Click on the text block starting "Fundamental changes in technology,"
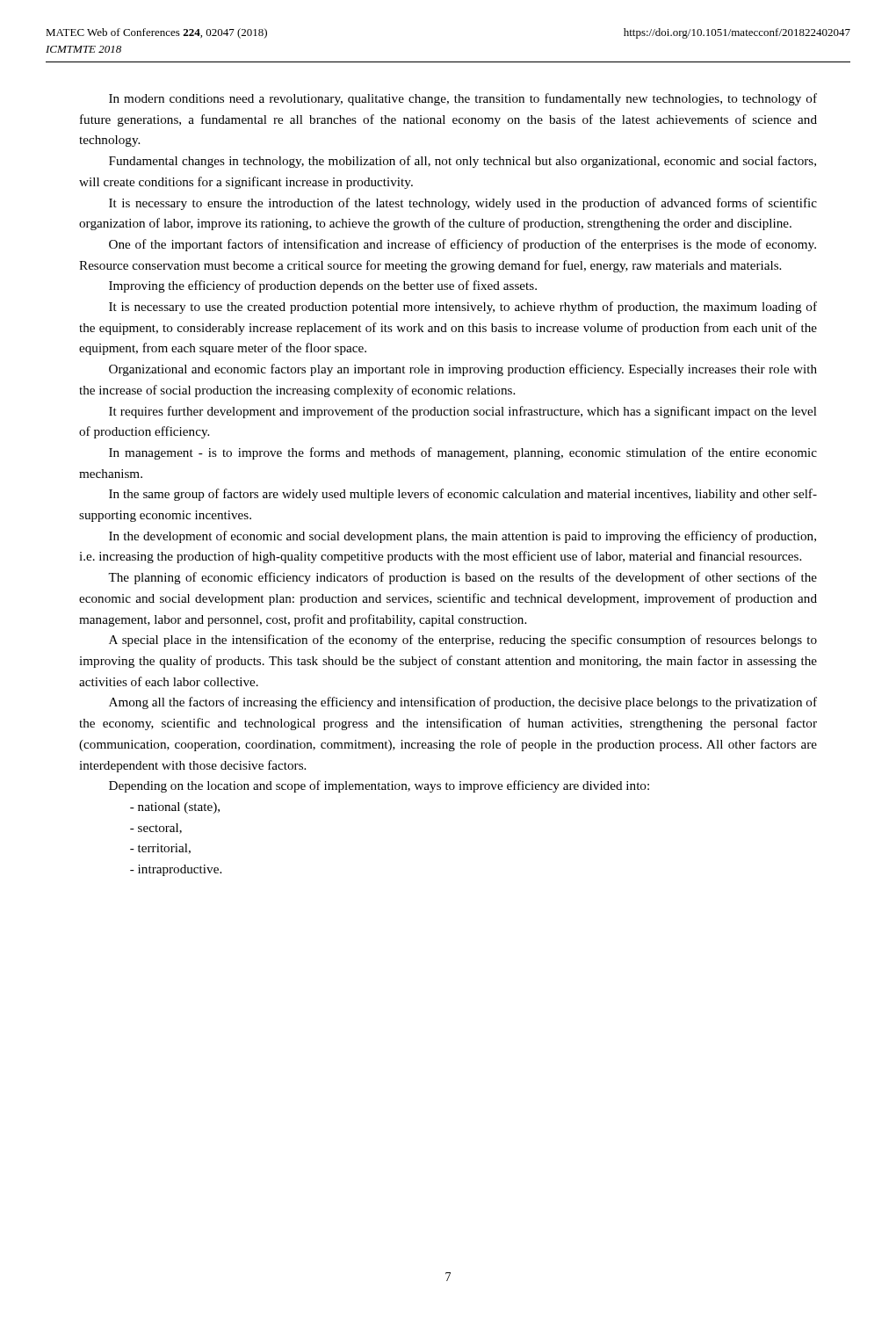896x1318 pixels. pos(448,171)
